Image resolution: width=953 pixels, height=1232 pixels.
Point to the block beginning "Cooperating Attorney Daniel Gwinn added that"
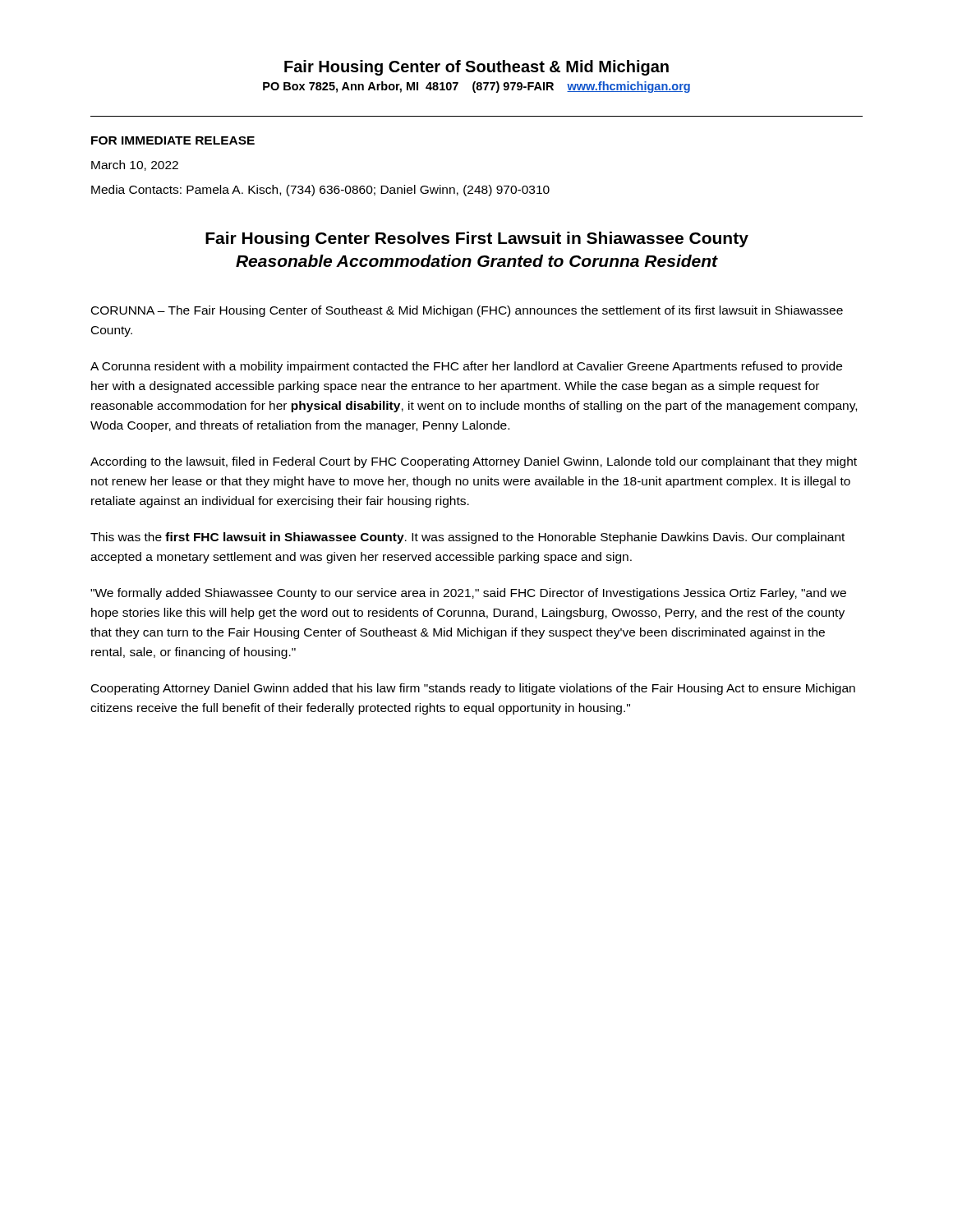pos(473,698)
